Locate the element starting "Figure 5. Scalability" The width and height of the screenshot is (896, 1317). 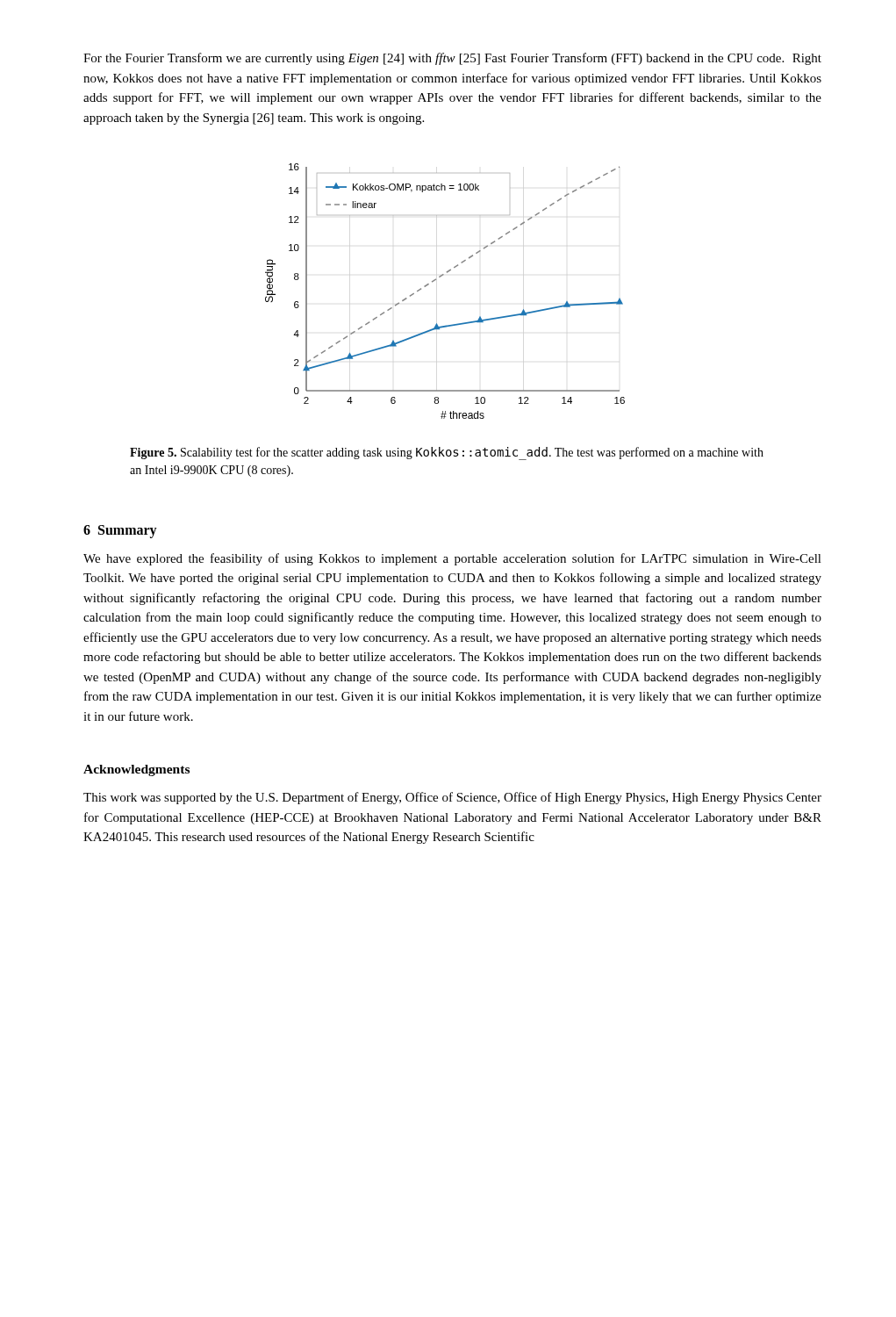447,461
